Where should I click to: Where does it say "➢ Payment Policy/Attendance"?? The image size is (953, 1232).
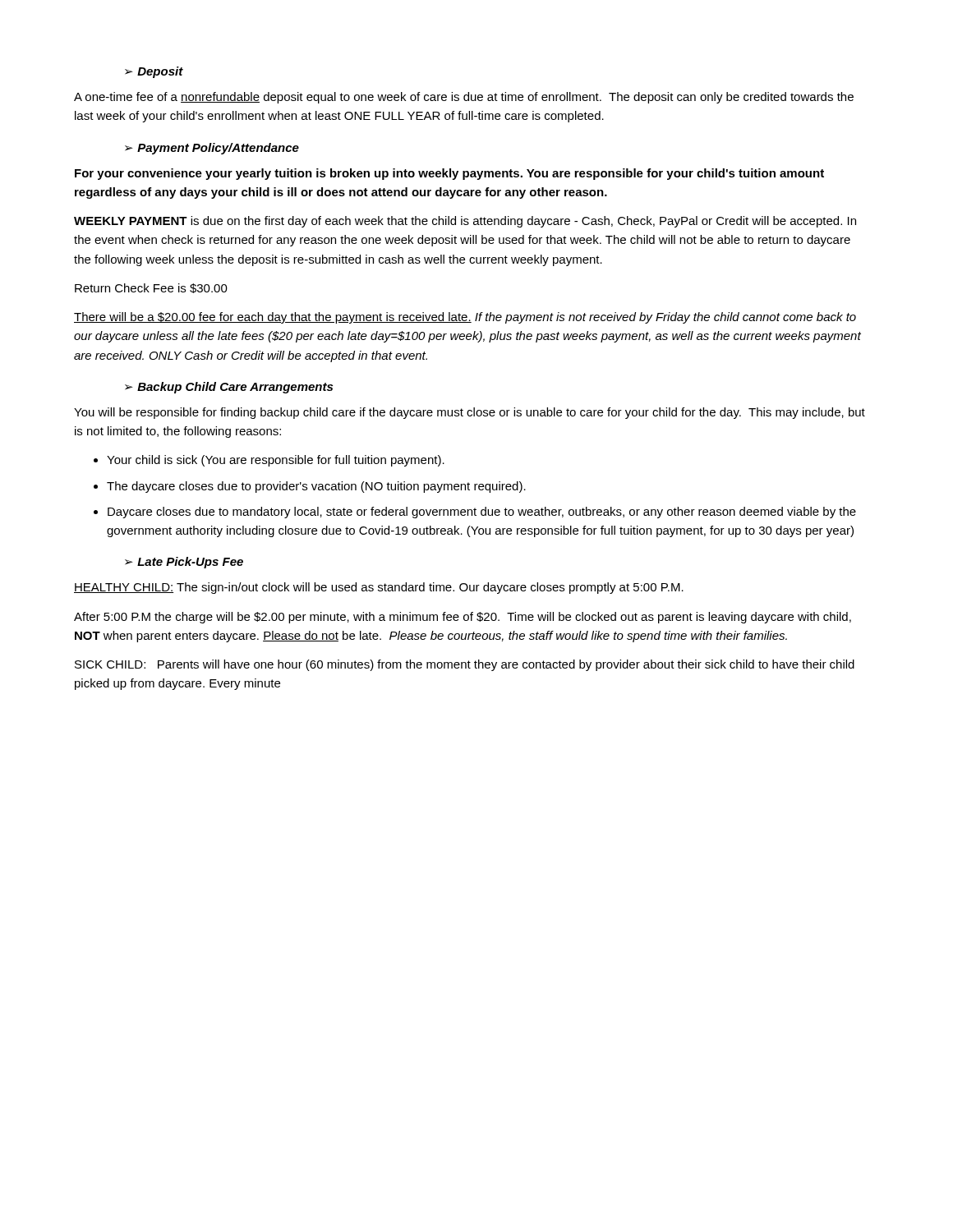coord(211,147)
